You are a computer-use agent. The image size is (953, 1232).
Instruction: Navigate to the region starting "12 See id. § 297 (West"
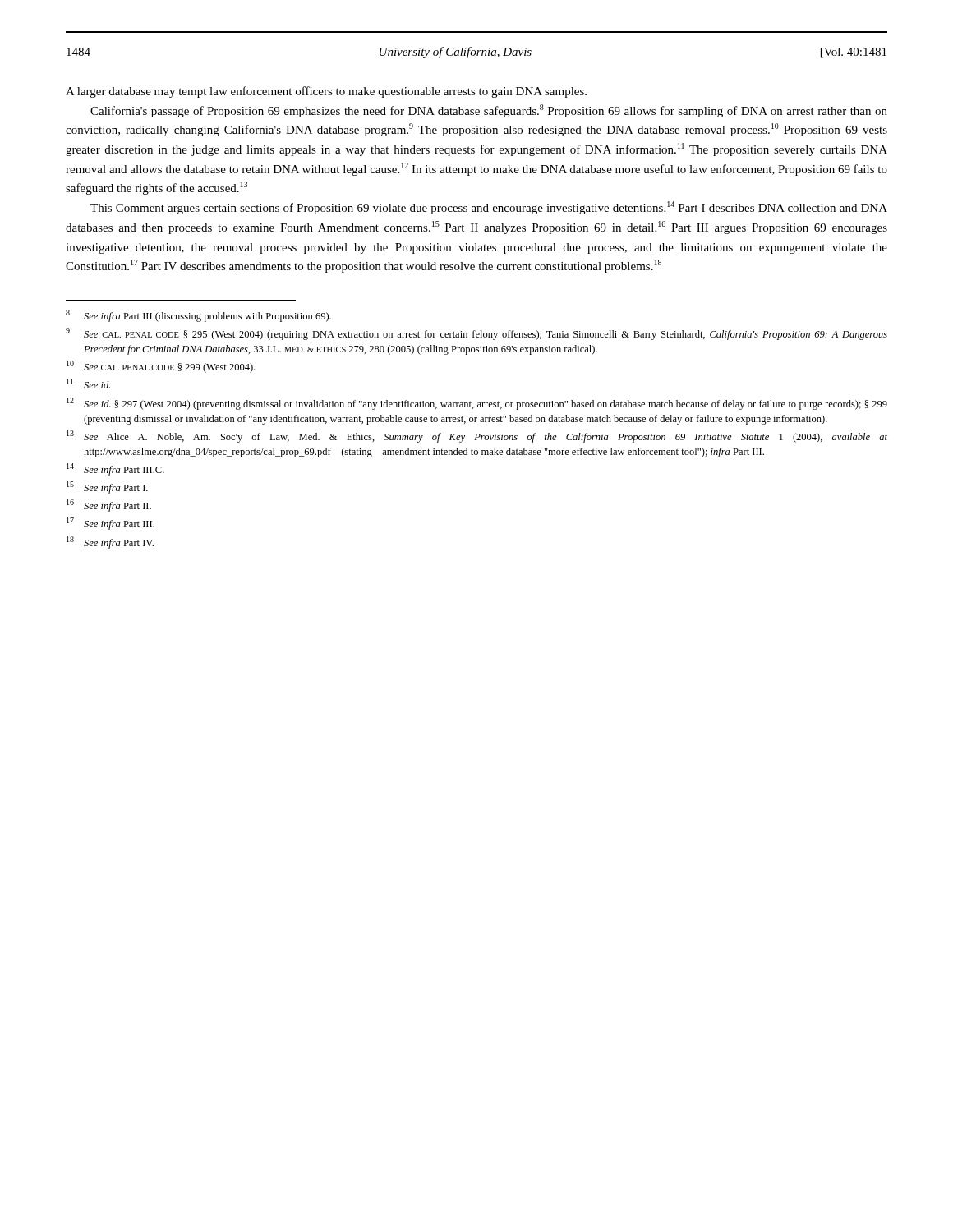[476, 411]
